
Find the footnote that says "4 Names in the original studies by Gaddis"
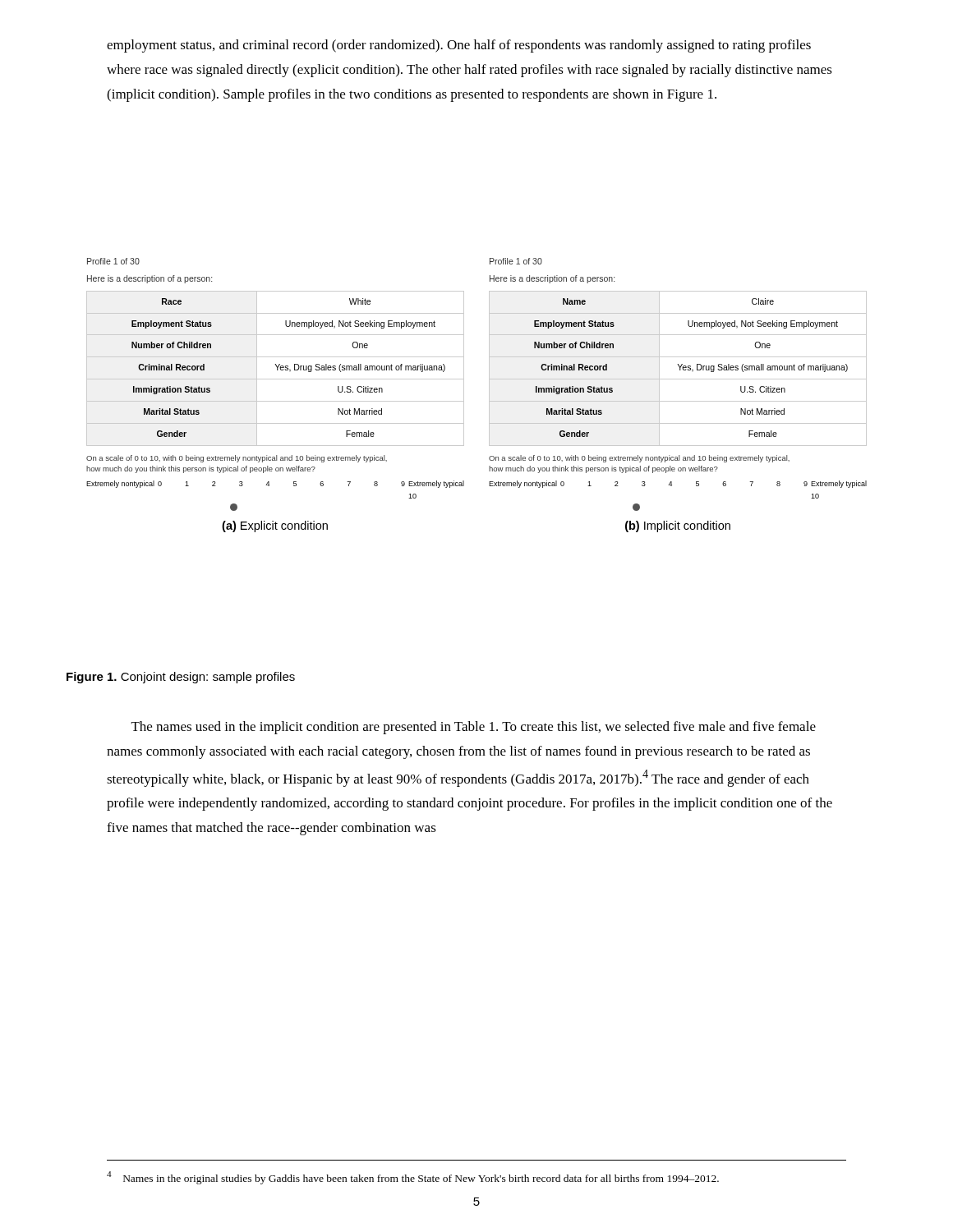click(x=413, y=1177)
